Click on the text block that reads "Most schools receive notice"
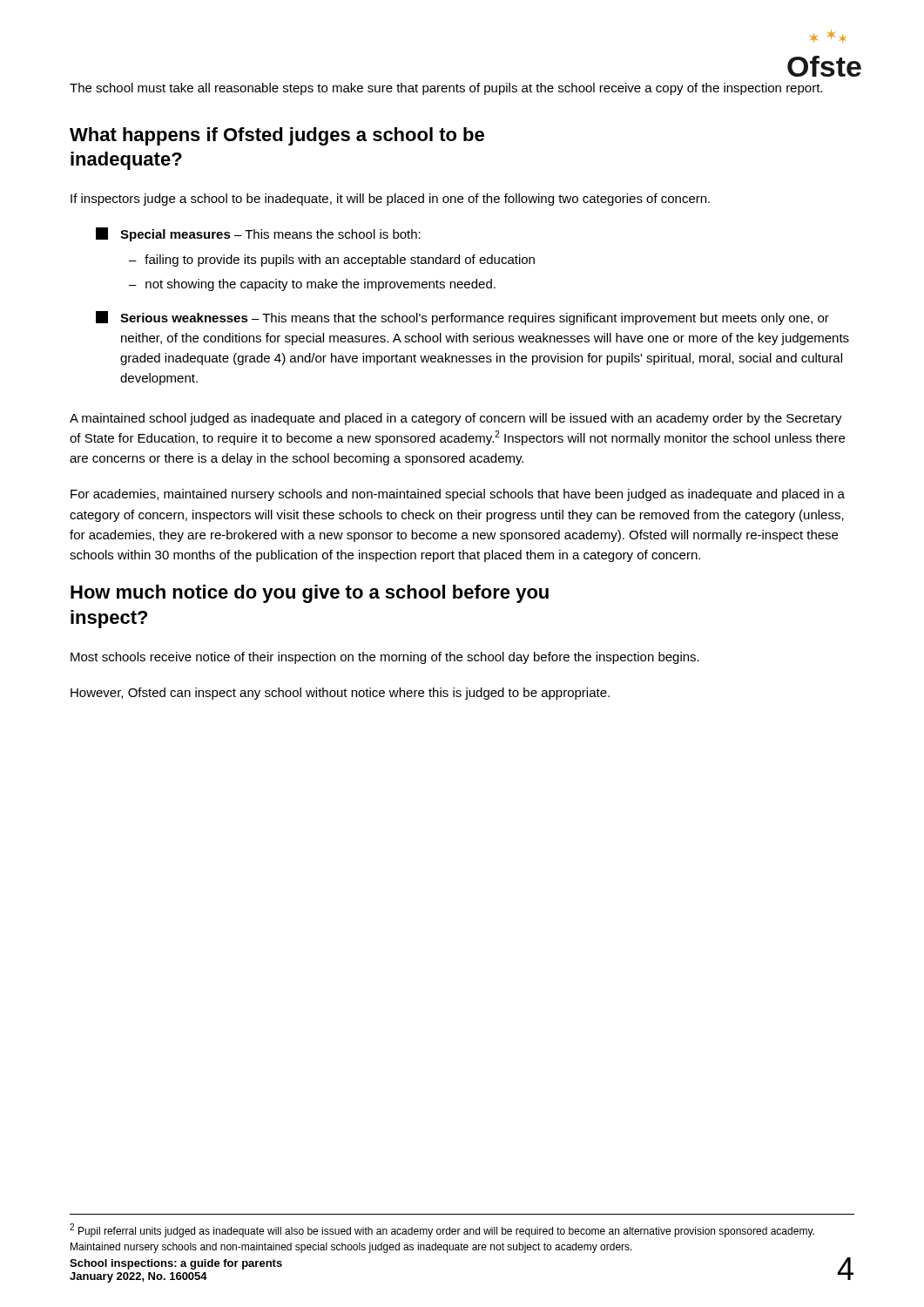This screenshot has width=924, height=1307. coord(385,656)
